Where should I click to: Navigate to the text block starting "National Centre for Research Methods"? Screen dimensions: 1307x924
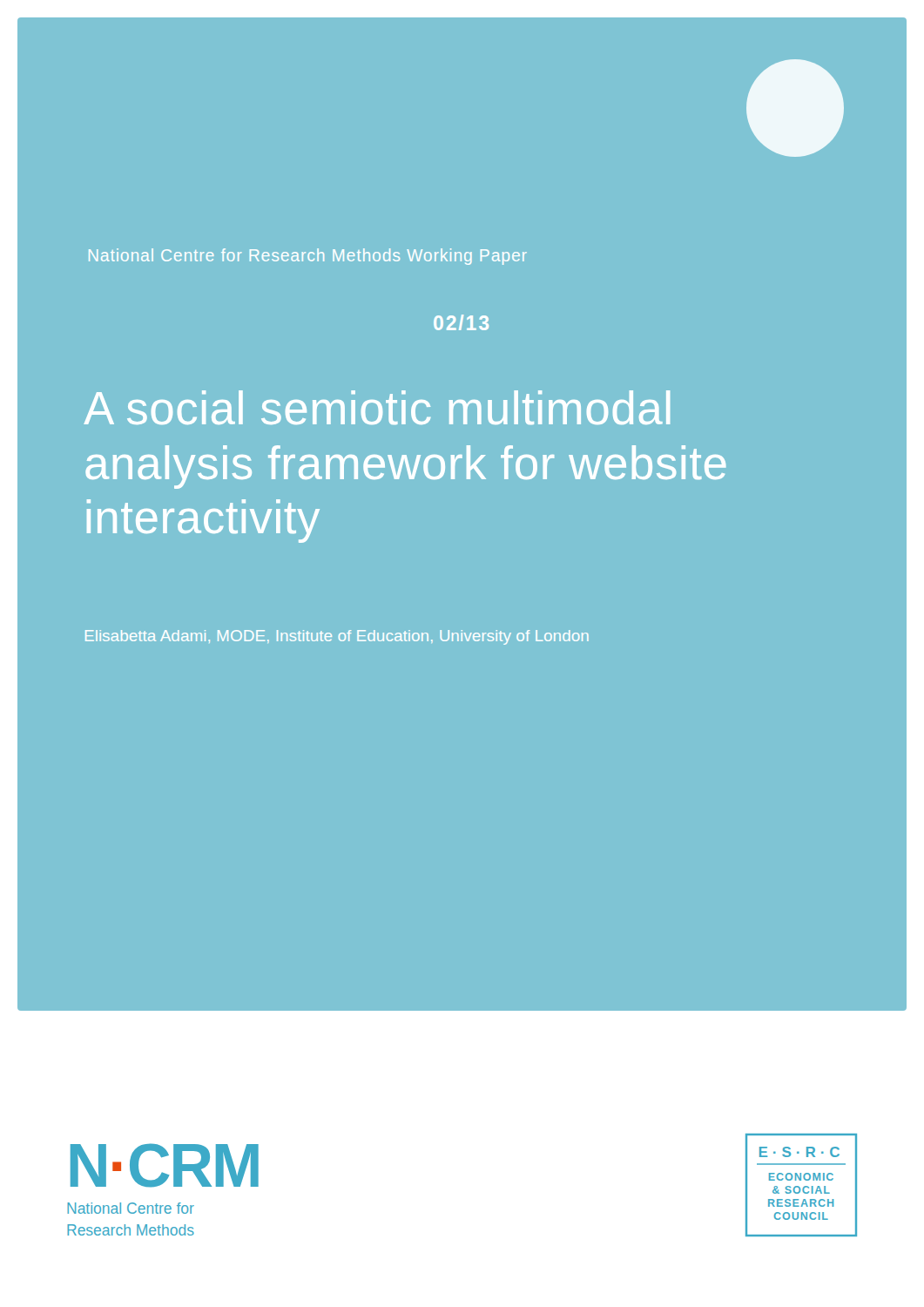(307, 255)
